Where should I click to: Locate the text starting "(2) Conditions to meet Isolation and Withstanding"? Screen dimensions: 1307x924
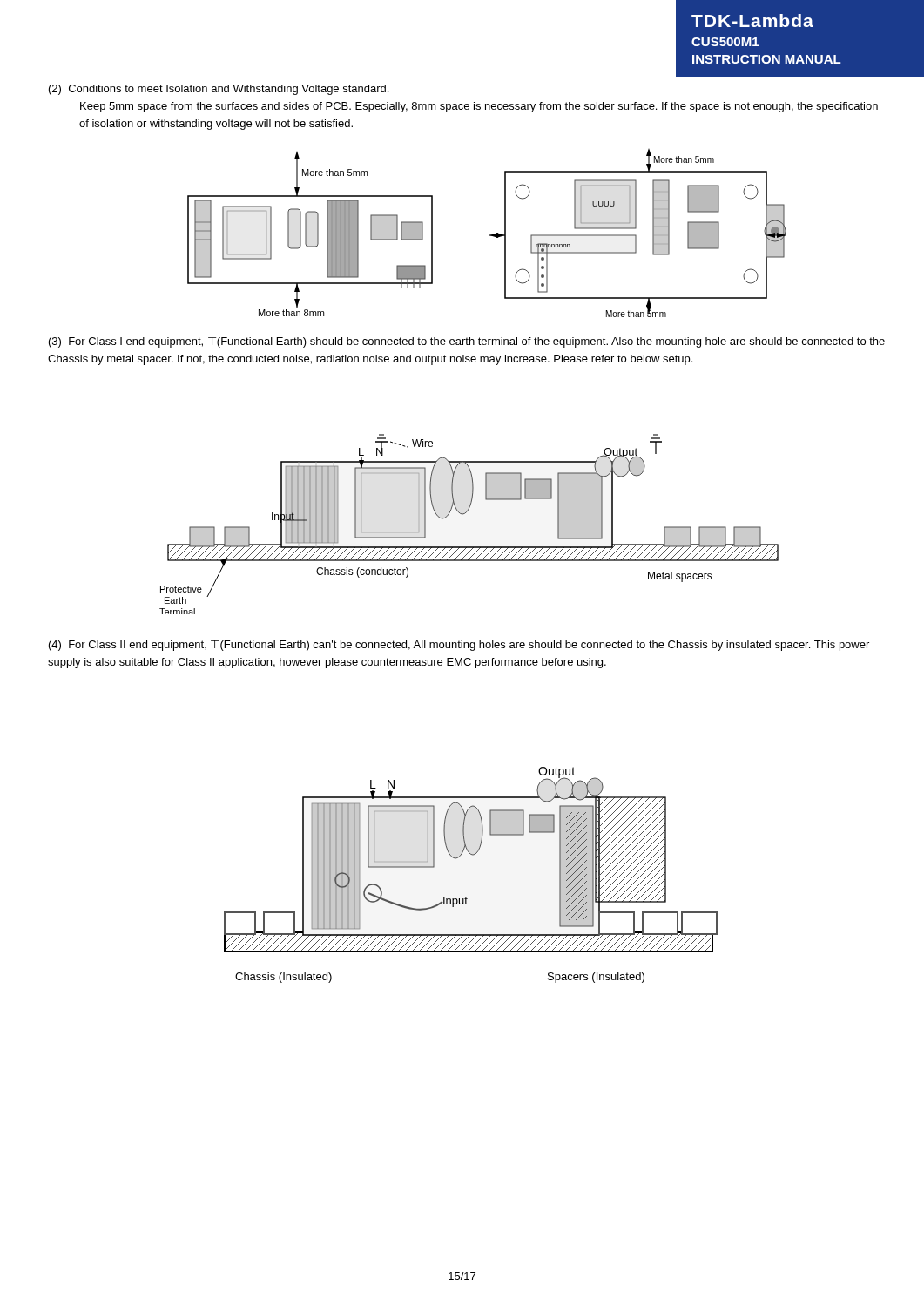469,107
